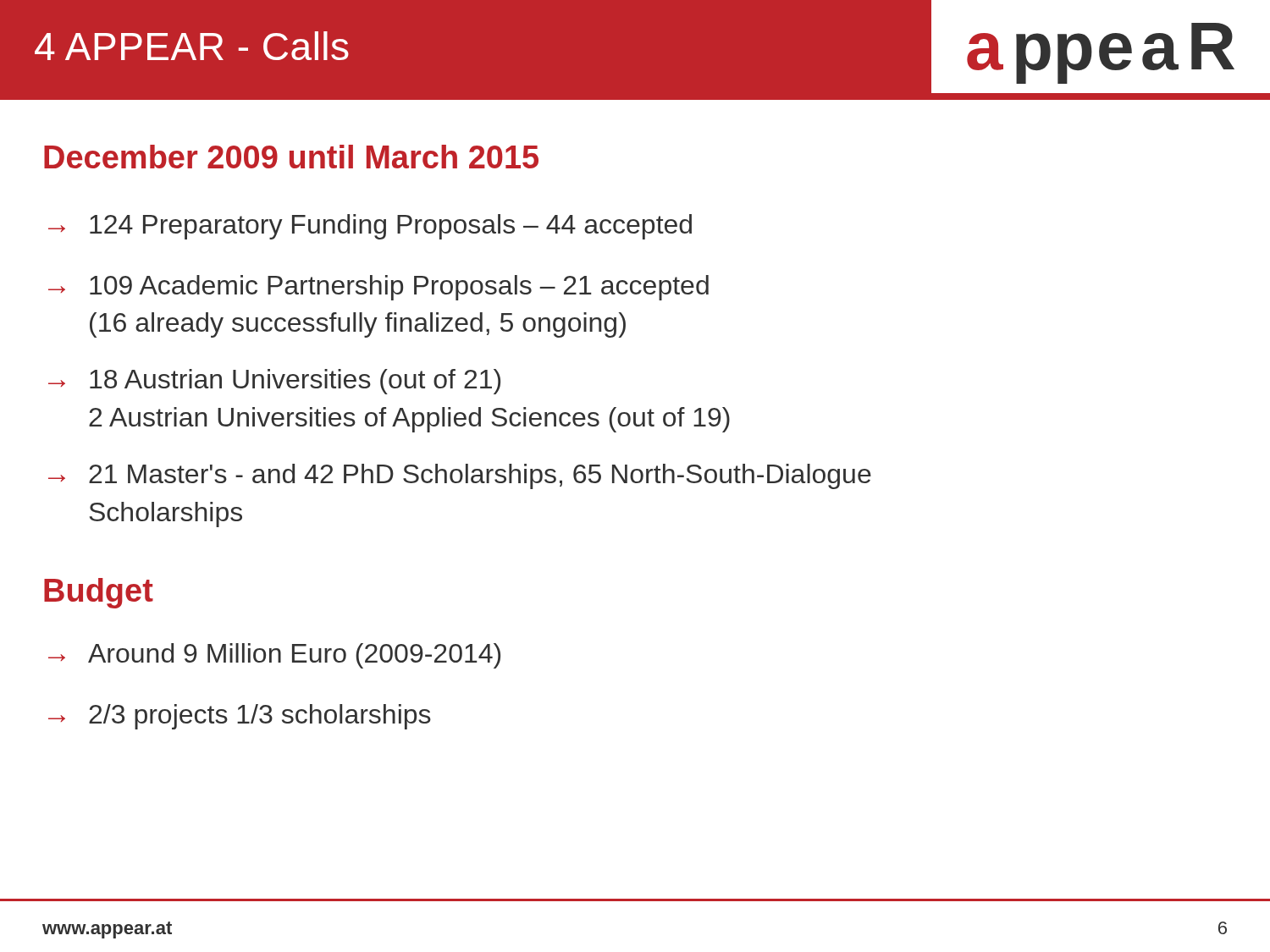Click on the list item with the text "→ 109 Academic Partnership Proposals – 21"

coord(635,304)
